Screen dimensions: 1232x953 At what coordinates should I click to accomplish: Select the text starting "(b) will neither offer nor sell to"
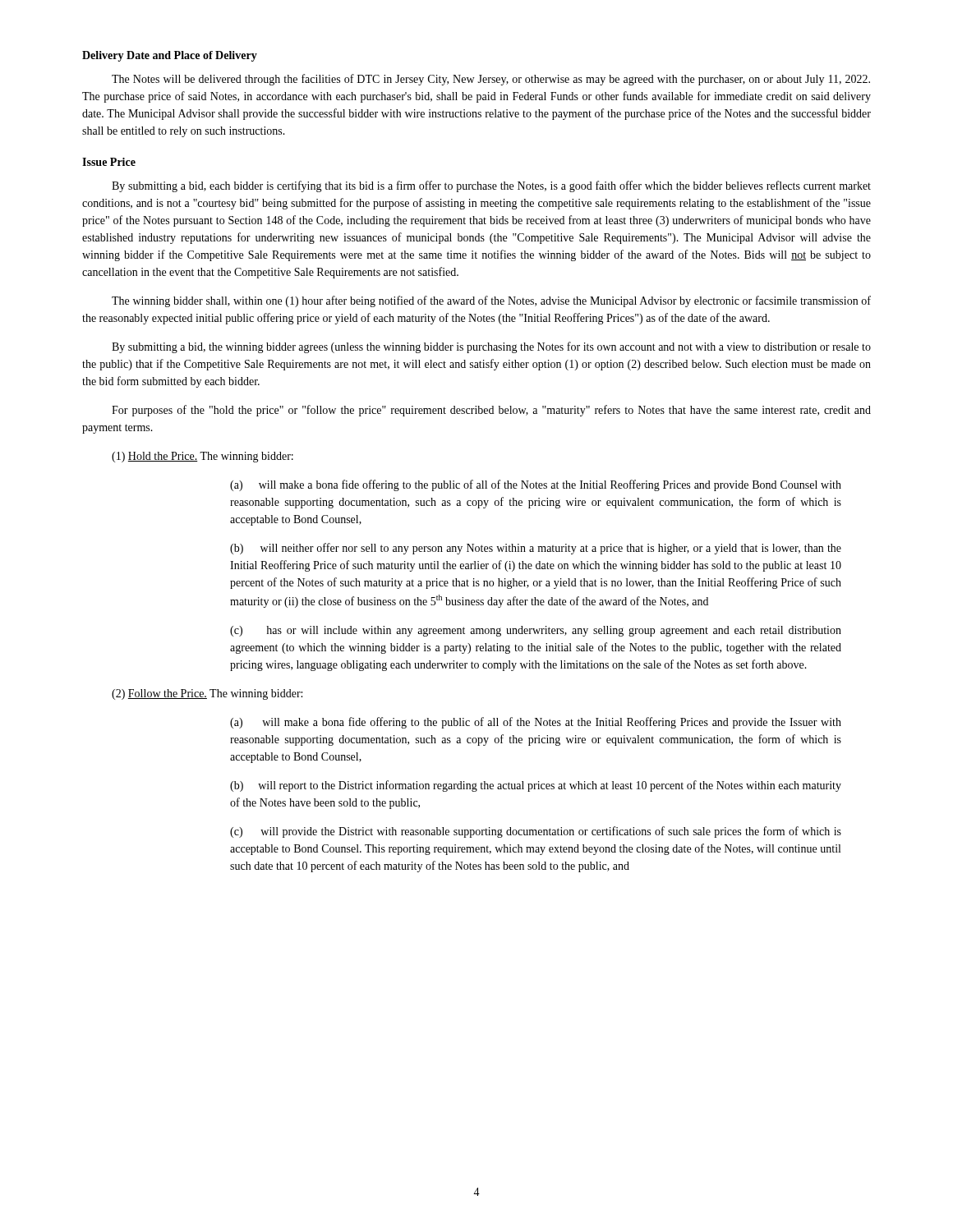[536, 575]
